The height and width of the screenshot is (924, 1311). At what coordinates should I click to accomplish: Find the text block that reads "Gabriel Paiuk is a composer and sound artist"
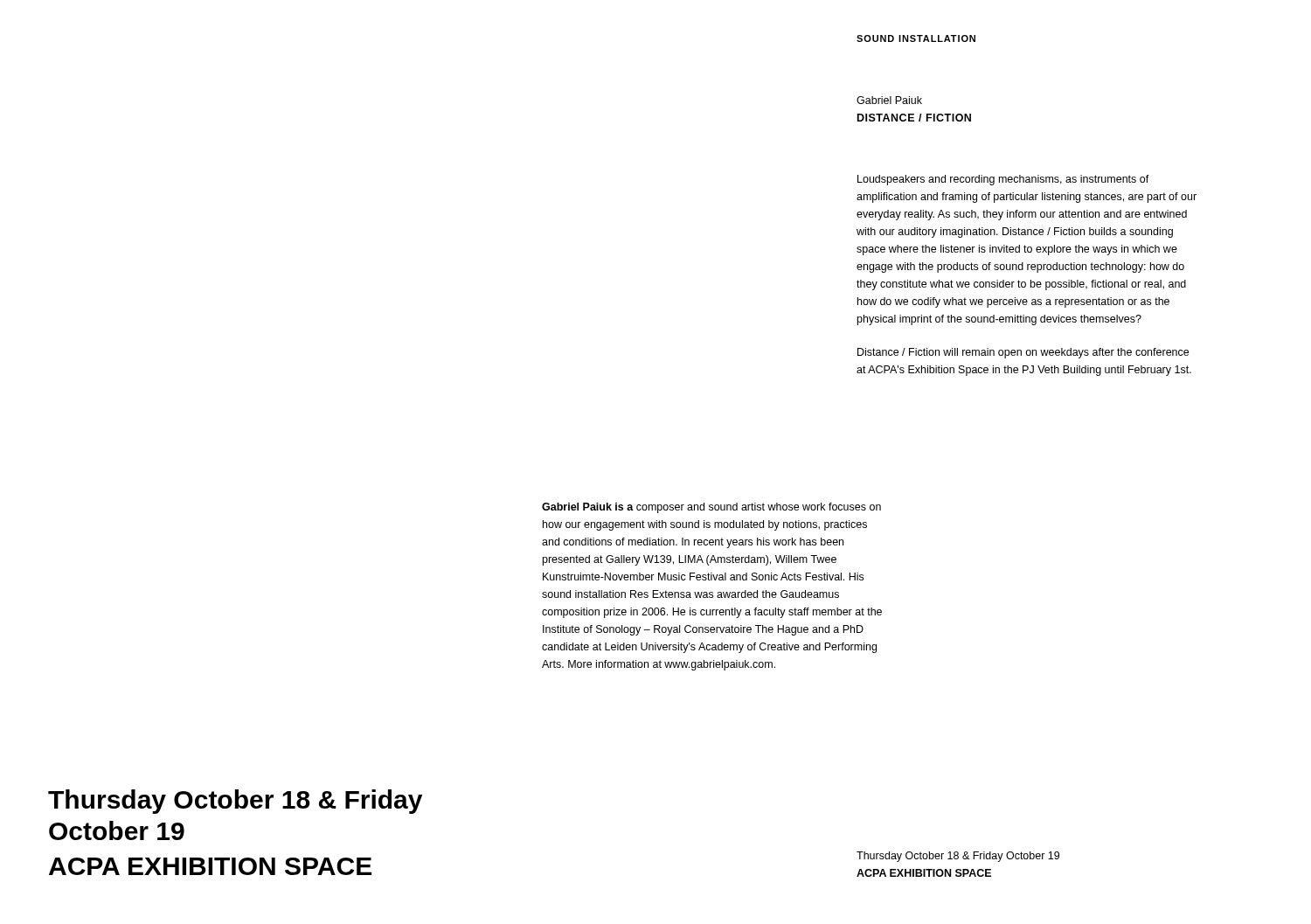(712, 586)
